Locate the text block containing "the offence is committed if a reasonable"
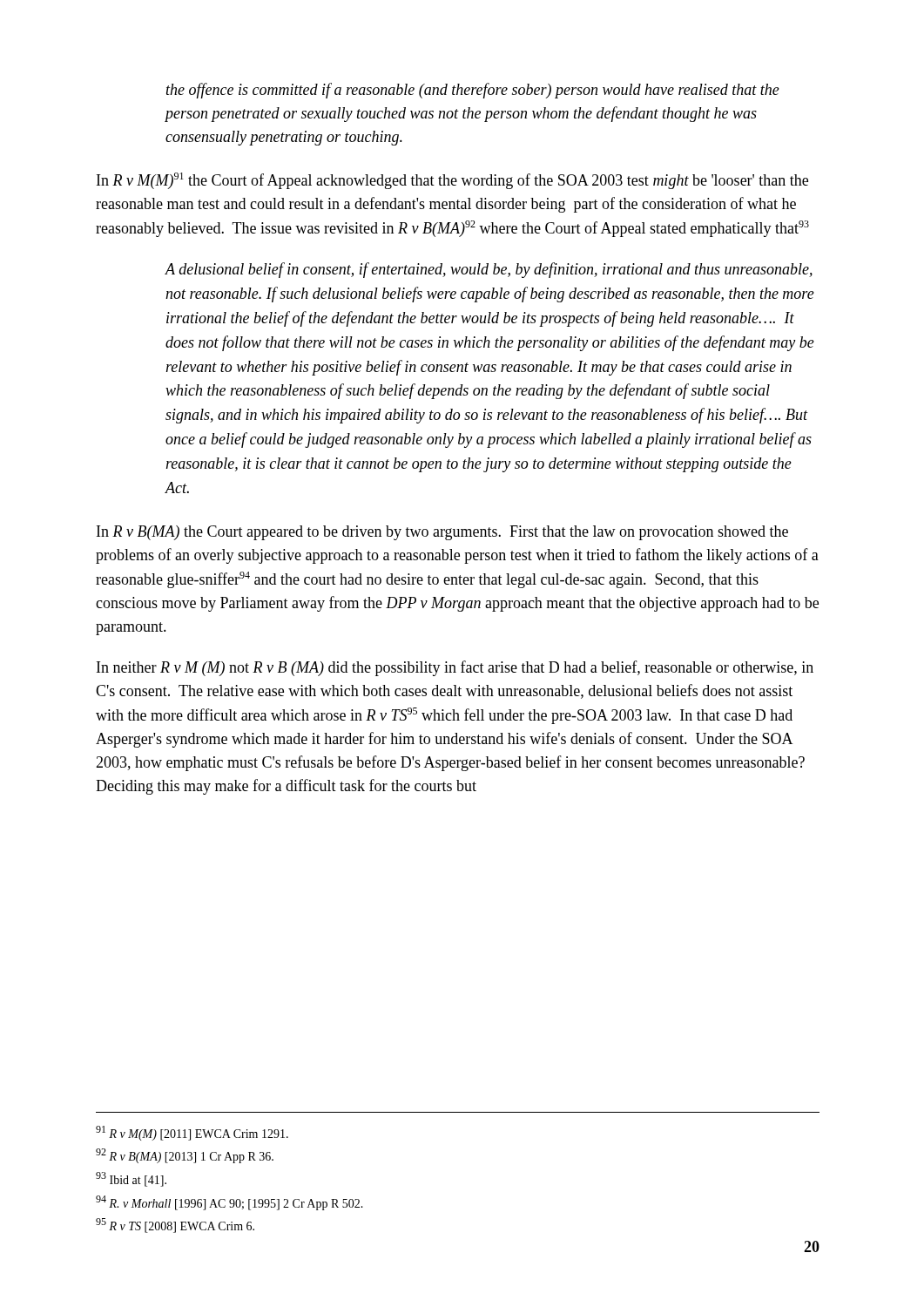Viewport: 924px width, 1307px height. (x=492, y=114)
